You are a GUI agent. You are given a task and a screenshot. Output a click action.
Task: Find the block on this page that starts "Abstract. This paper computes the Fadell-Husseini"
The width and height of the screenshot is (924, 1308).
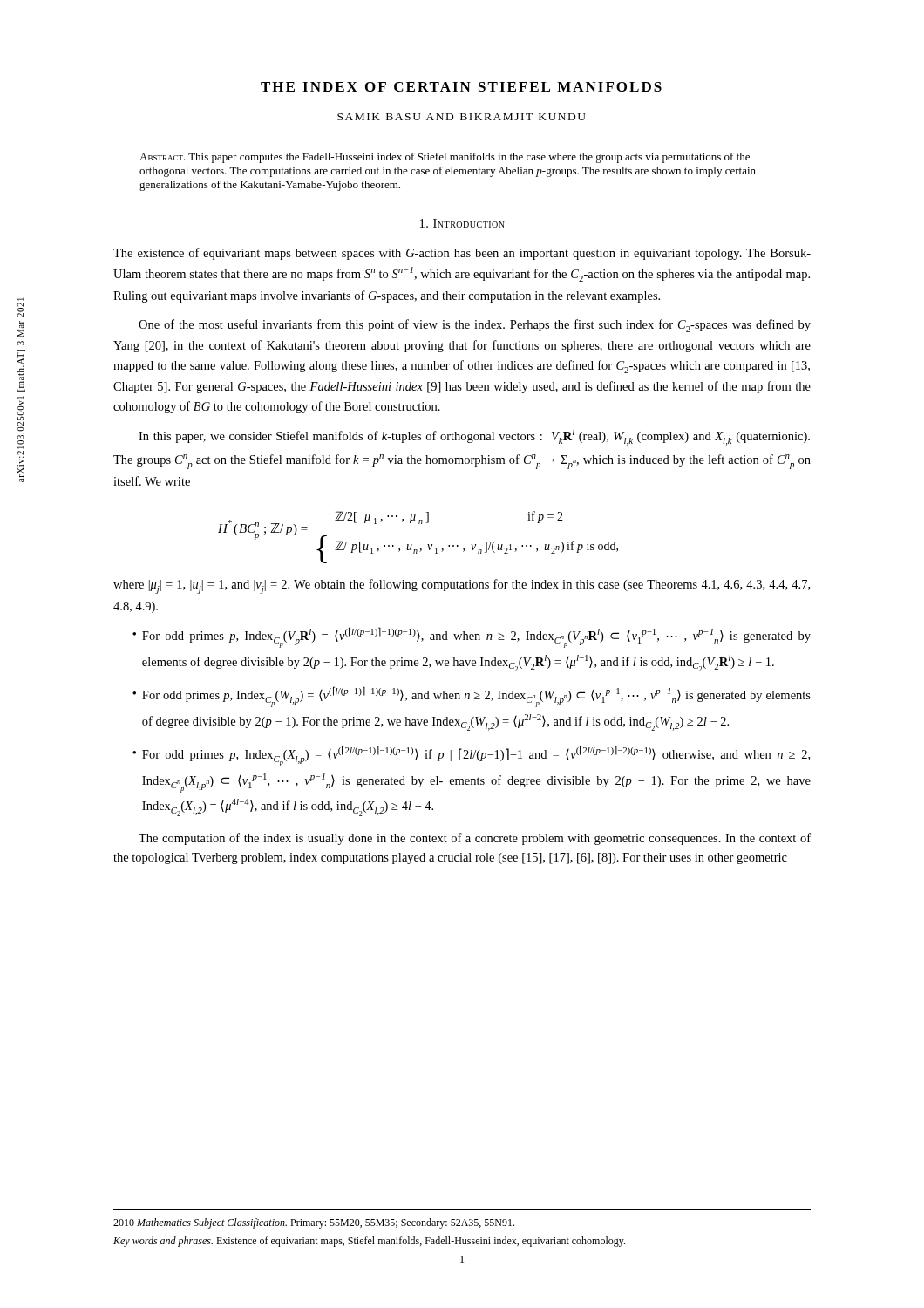pyautogui.click(x=448, y=170)
